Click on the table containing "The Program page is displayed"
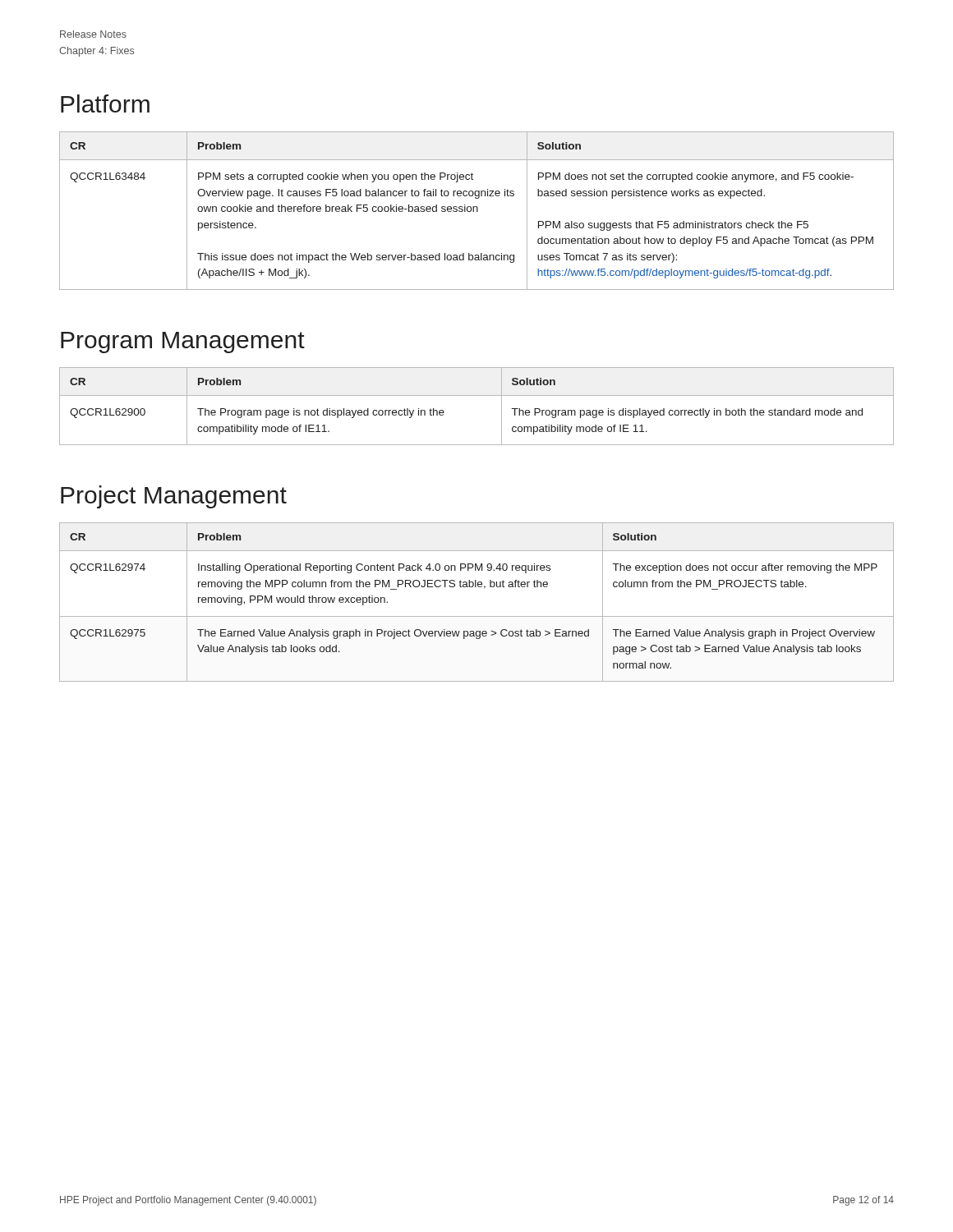Image resolution: width=953 pixels, height=1232 pixels. coord(476,406)
